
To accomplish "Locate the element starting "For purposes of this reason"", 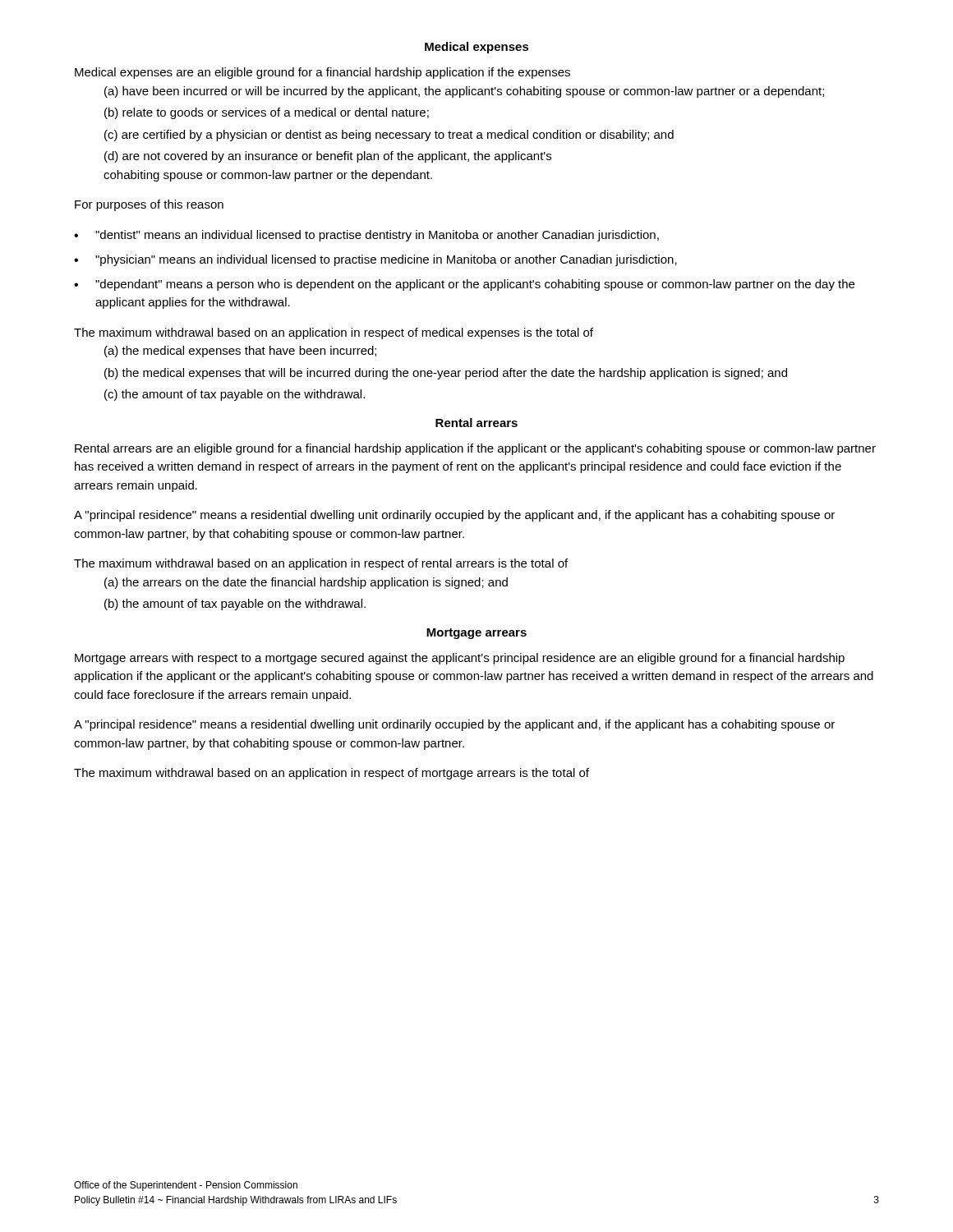I will [x=149, y=204].
